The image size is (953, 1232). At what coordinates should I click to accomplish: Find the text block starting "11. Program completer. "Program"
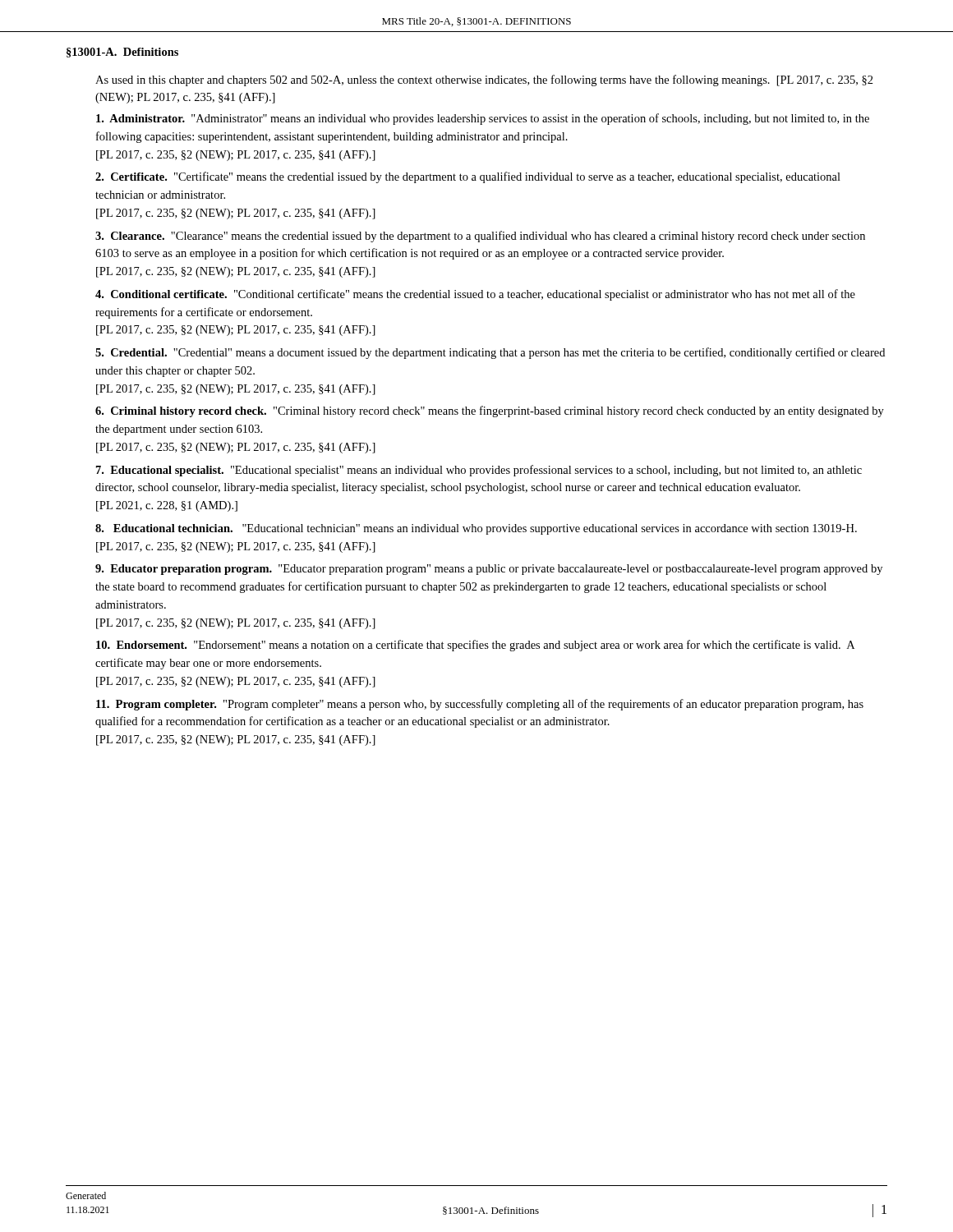tap(491, 722)
